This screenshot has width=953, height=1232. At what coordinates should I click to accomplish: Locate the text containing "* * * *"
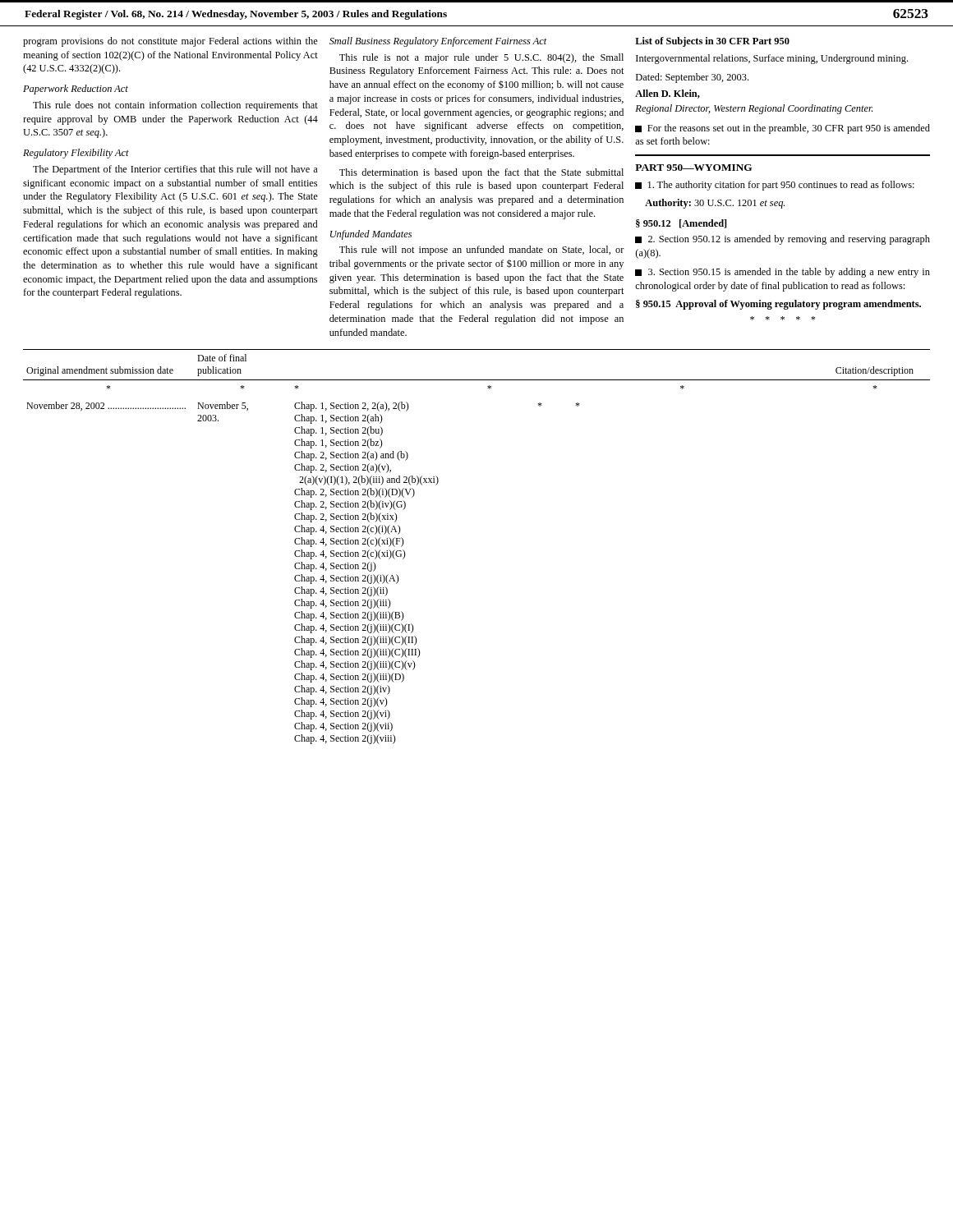click(x=783, y=320)
